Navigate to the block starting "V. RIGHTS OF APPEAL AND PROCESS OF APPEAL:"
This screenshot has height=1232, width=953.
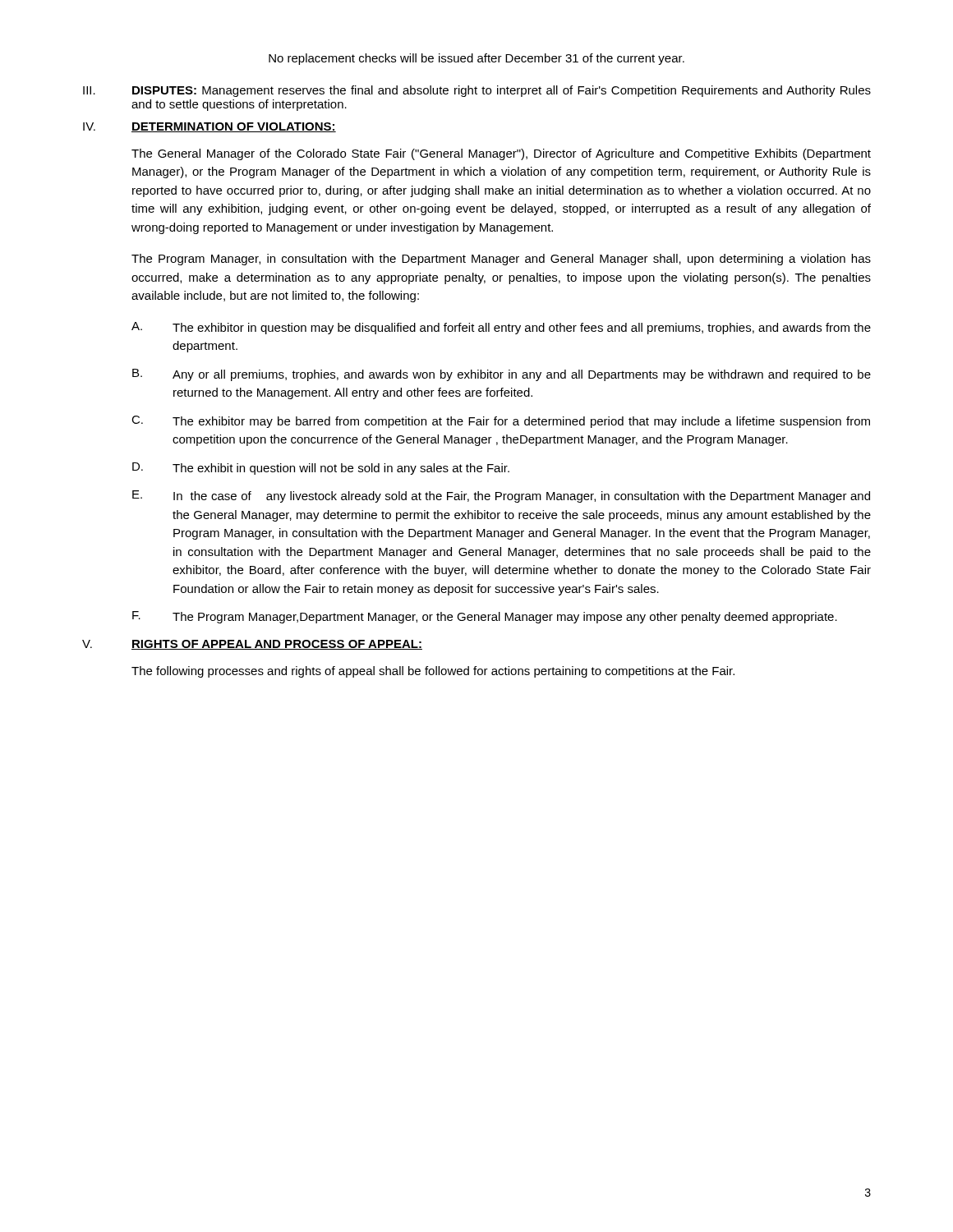click(252, 645)
